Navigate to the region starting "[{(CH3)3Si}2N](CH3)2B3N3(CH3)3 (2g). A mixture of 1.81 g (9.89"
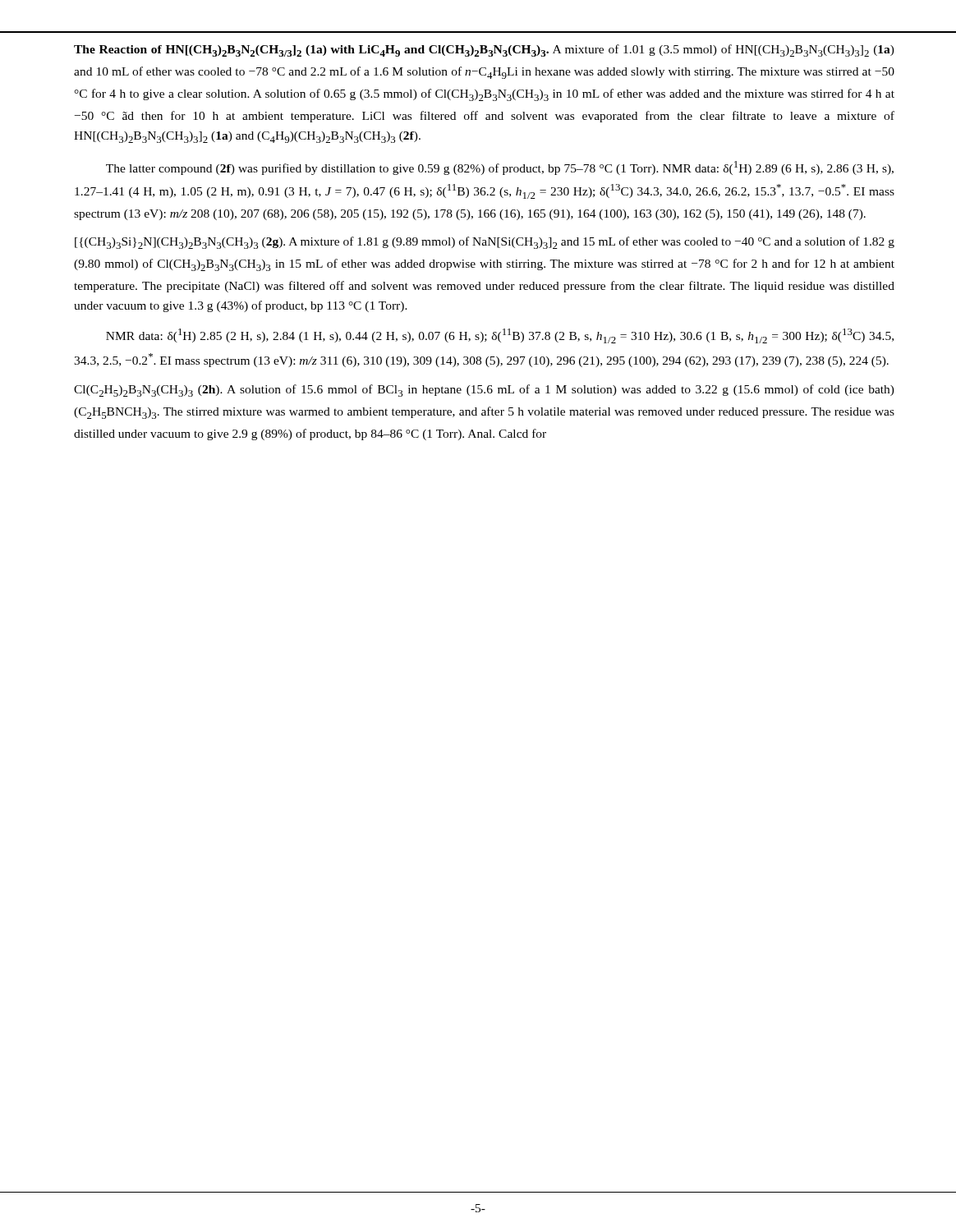The image size is (956, 1232). point(484,274)
